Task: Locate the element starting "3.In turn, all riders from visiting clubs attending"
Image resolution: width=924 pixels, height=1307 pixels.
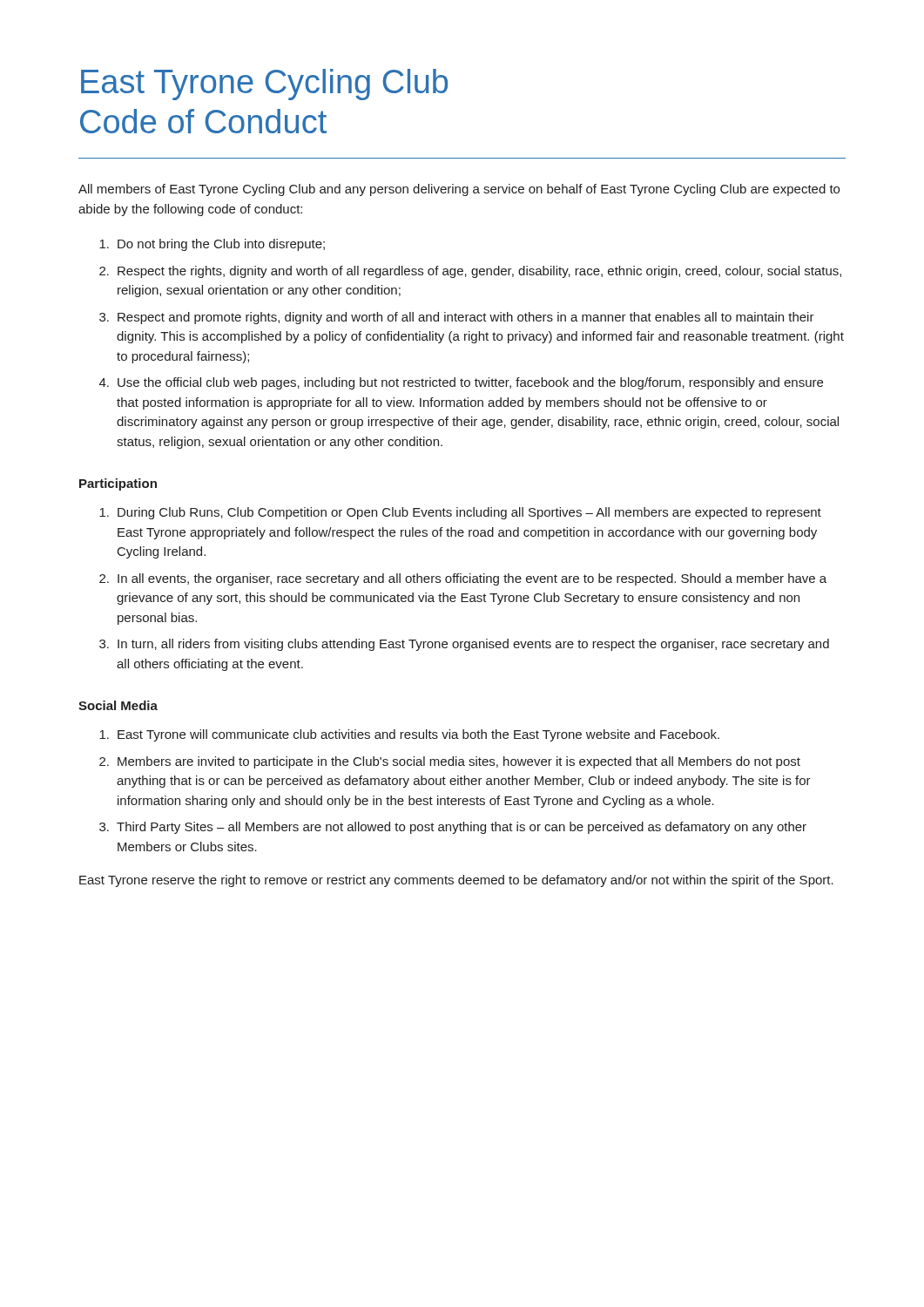Action: tap(462, 654)
